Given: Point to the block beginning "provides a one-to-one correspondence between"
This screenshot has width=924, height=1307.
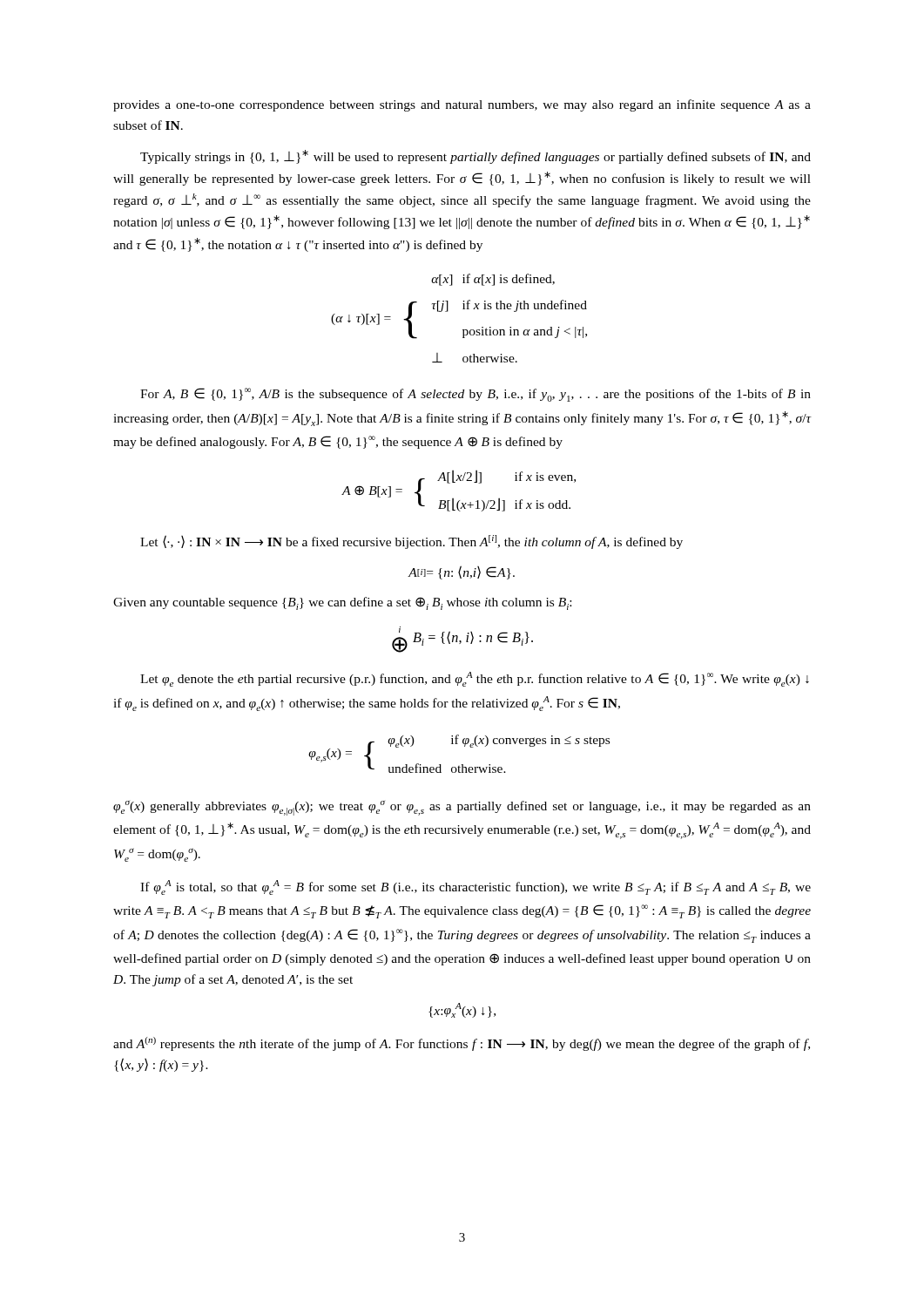Looking at the screenshot, I should point(462,115).
